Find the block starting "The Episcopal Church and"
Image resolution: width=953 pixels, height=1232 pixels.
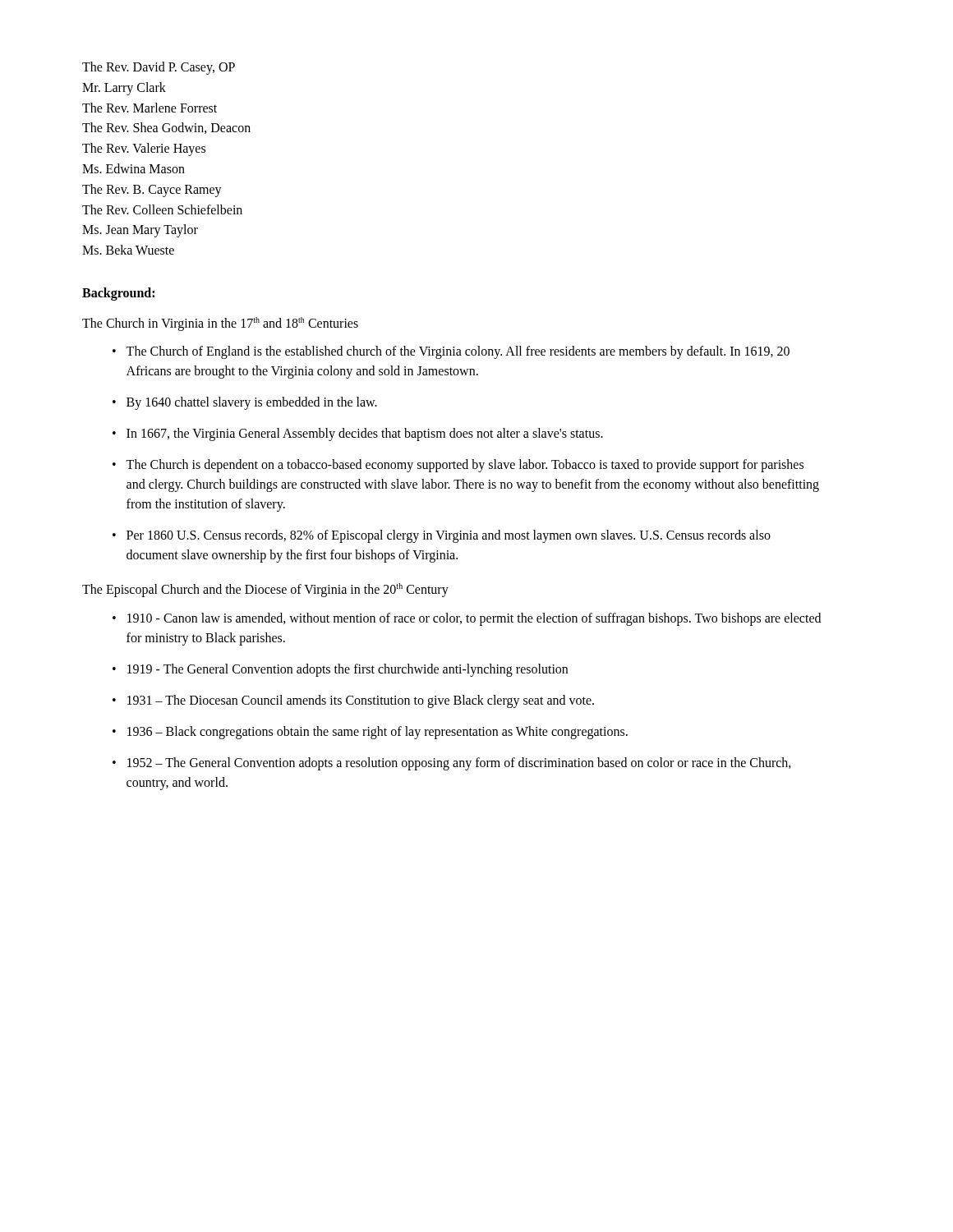point(265,589)
